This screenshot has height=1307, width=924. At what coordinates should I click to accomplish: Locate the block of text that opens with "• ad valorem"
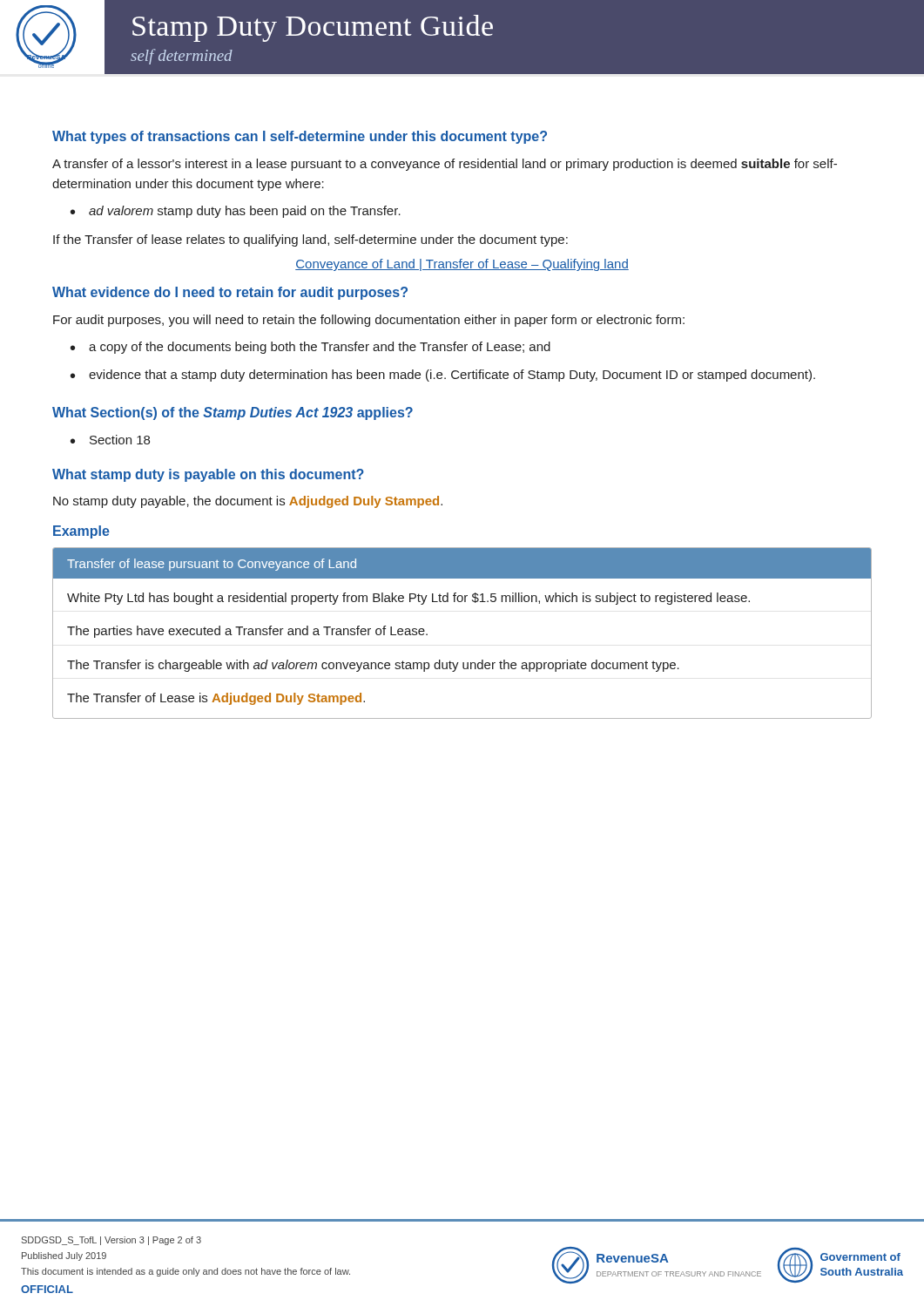click(x=235, y=212)
